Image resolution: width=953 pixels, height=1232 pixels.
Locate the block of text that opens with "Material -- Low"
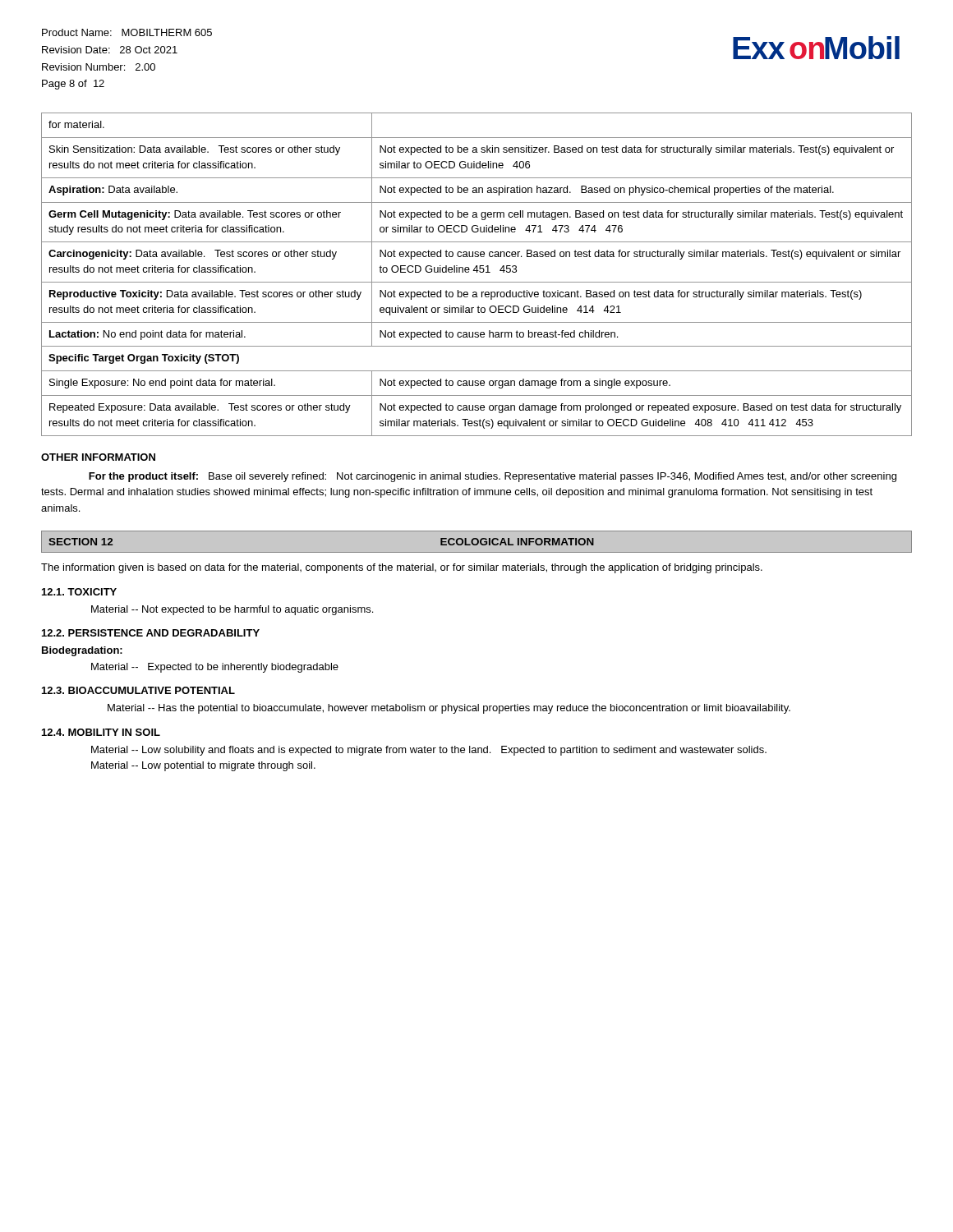(x=501, y=758)
